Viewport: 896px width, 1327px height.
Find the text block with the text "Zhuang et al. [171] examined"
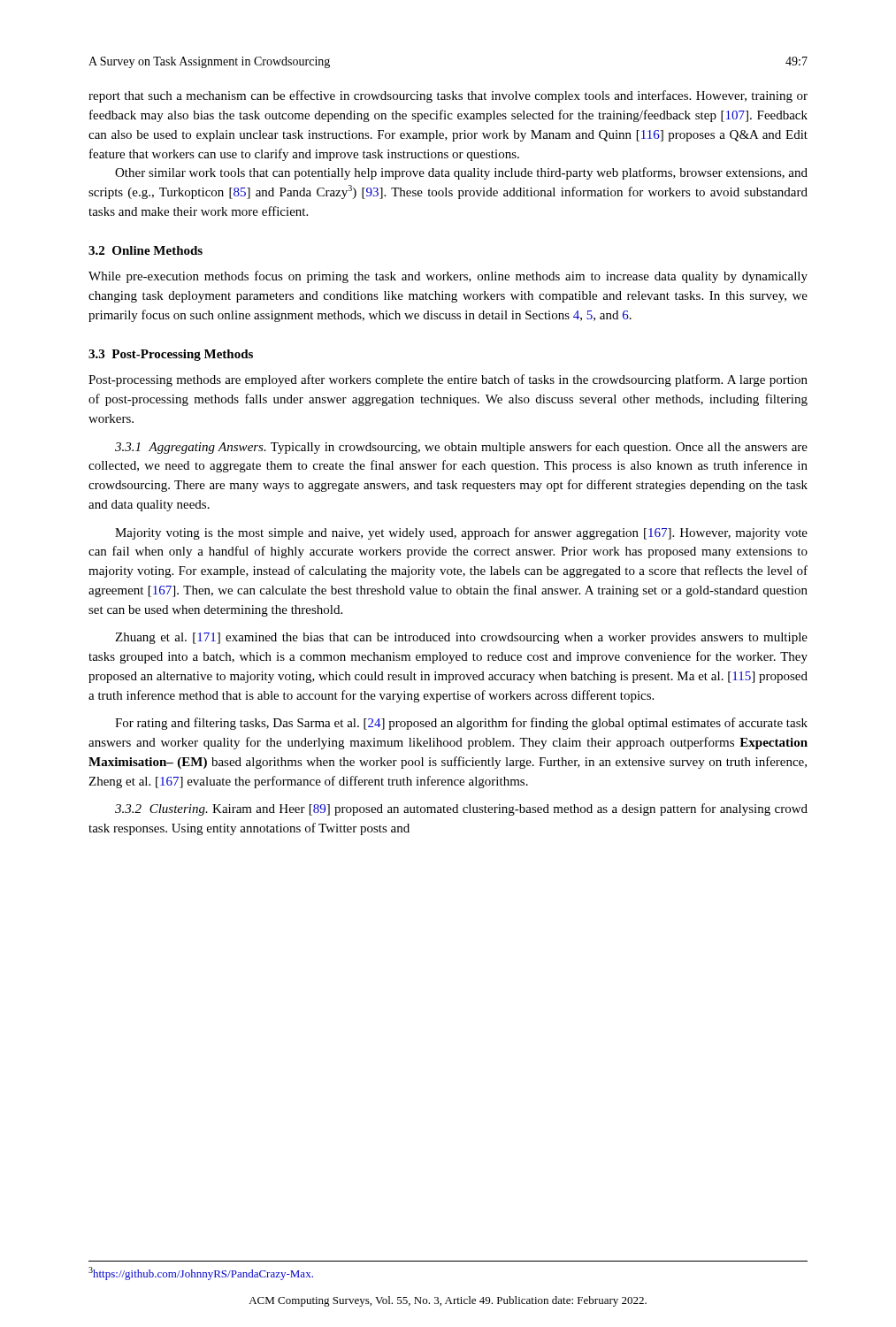point(448,667)
